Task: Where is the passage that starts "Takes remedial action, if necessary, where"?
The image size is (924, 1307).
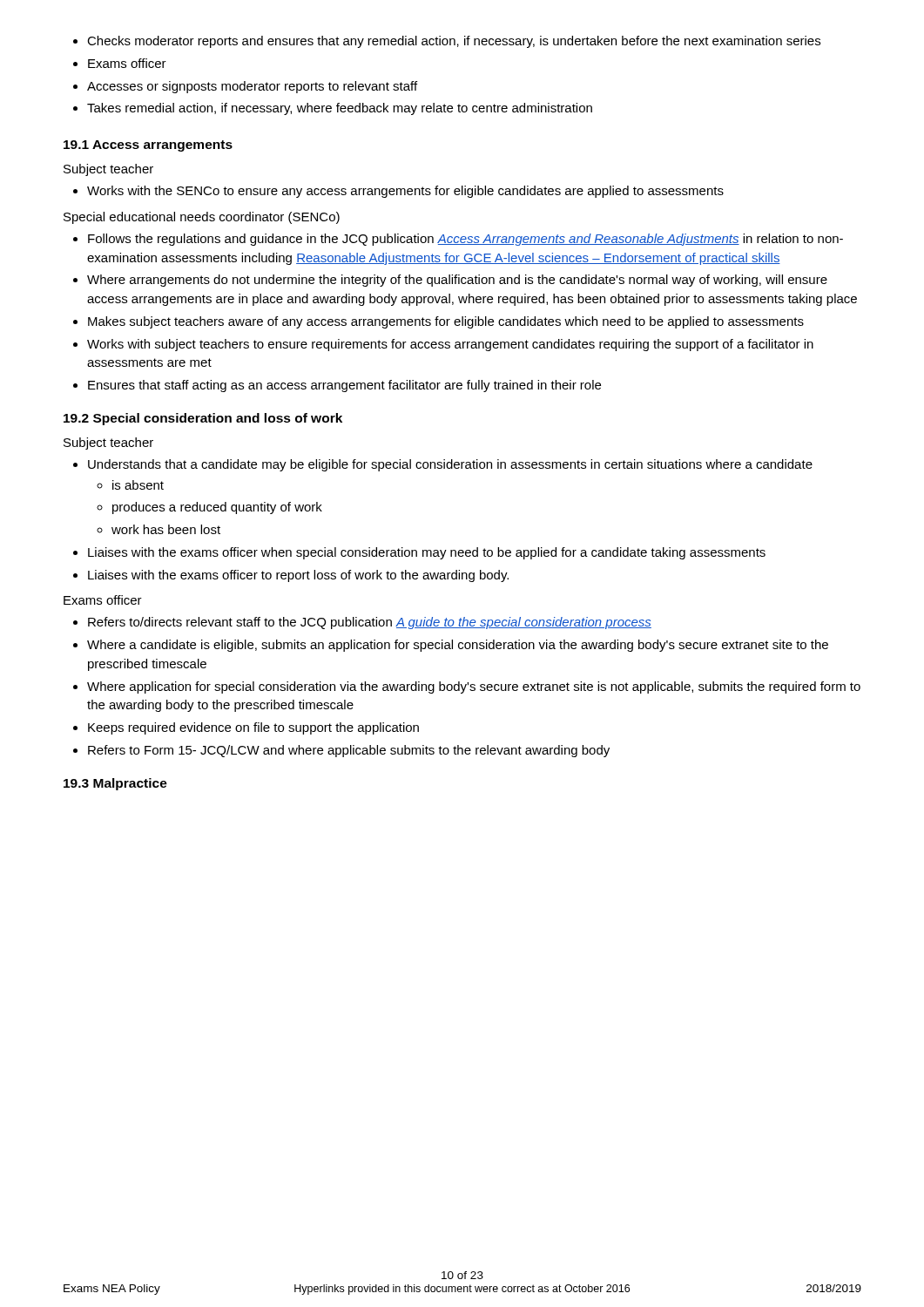Action: pyautogui.click(x=340, y=108)
